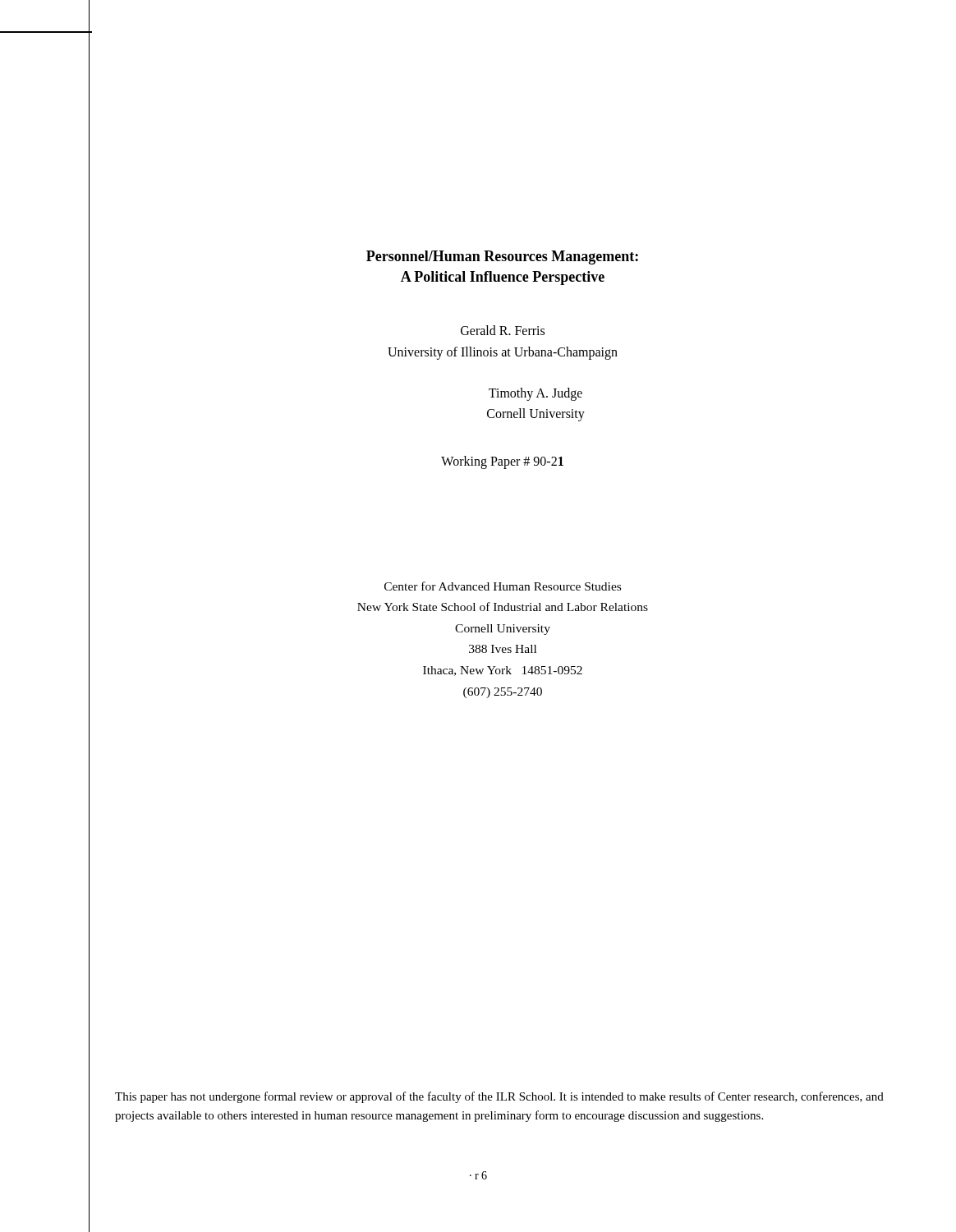Image resolution: width=956 pixels, height=1232 pixels.
Task: Select the text block that reads "This paper has not"
Action: (499, 1106)
